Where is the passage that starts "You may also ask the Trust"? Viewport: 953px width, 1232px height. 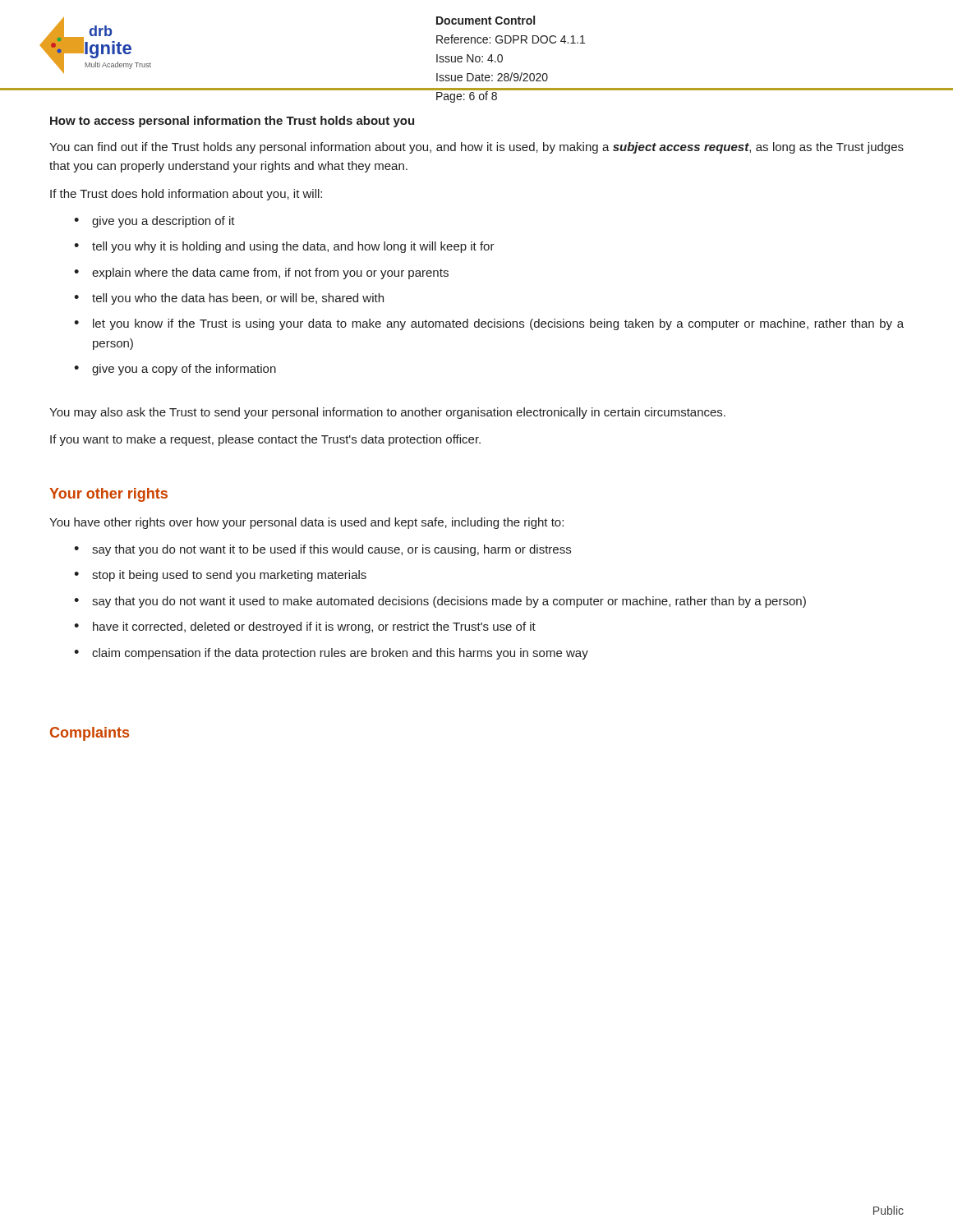tap(388, 412)
